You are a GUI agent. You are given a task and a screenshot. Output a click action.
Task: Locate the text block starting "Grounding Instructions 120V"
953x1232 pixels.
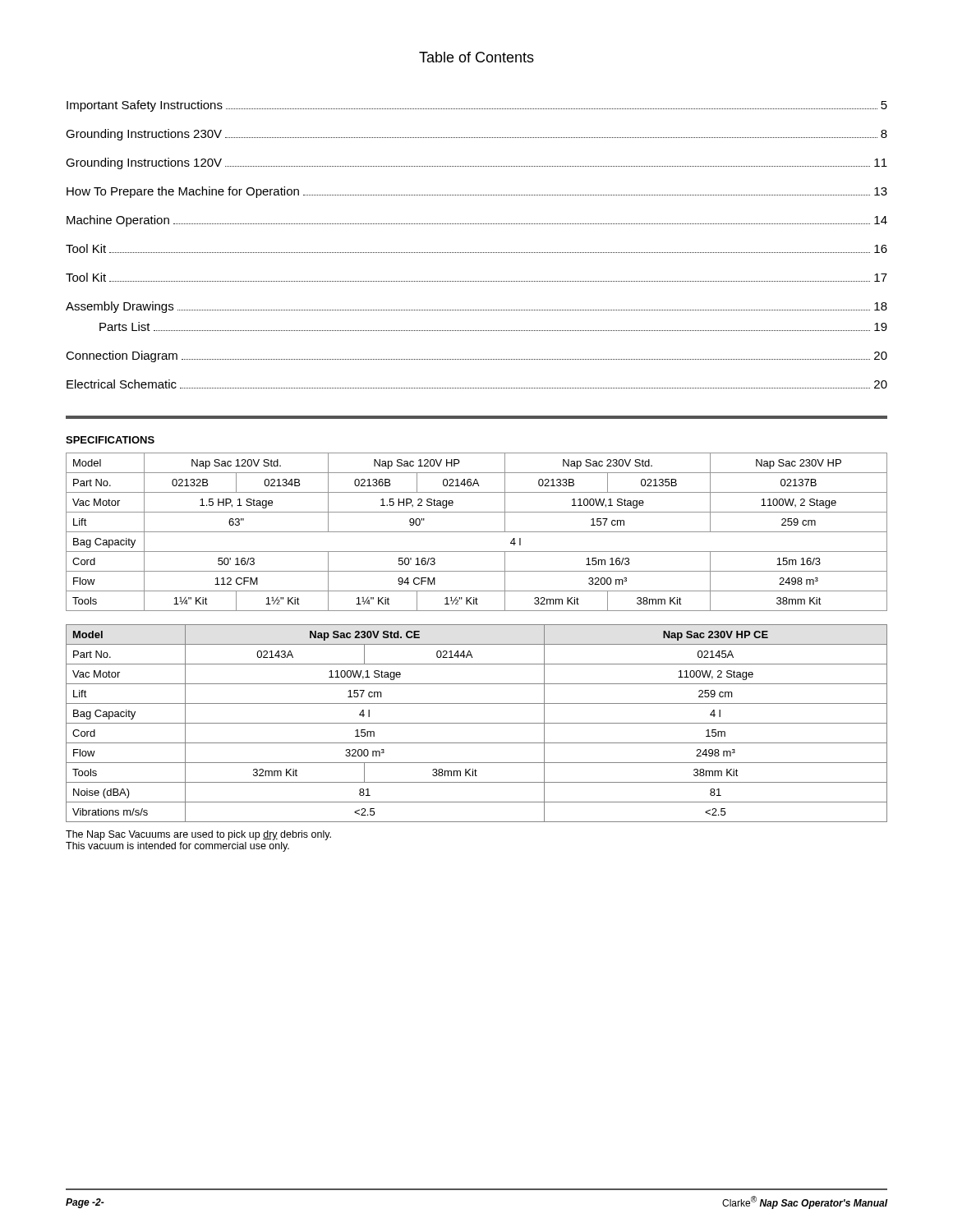pos(476,162)
